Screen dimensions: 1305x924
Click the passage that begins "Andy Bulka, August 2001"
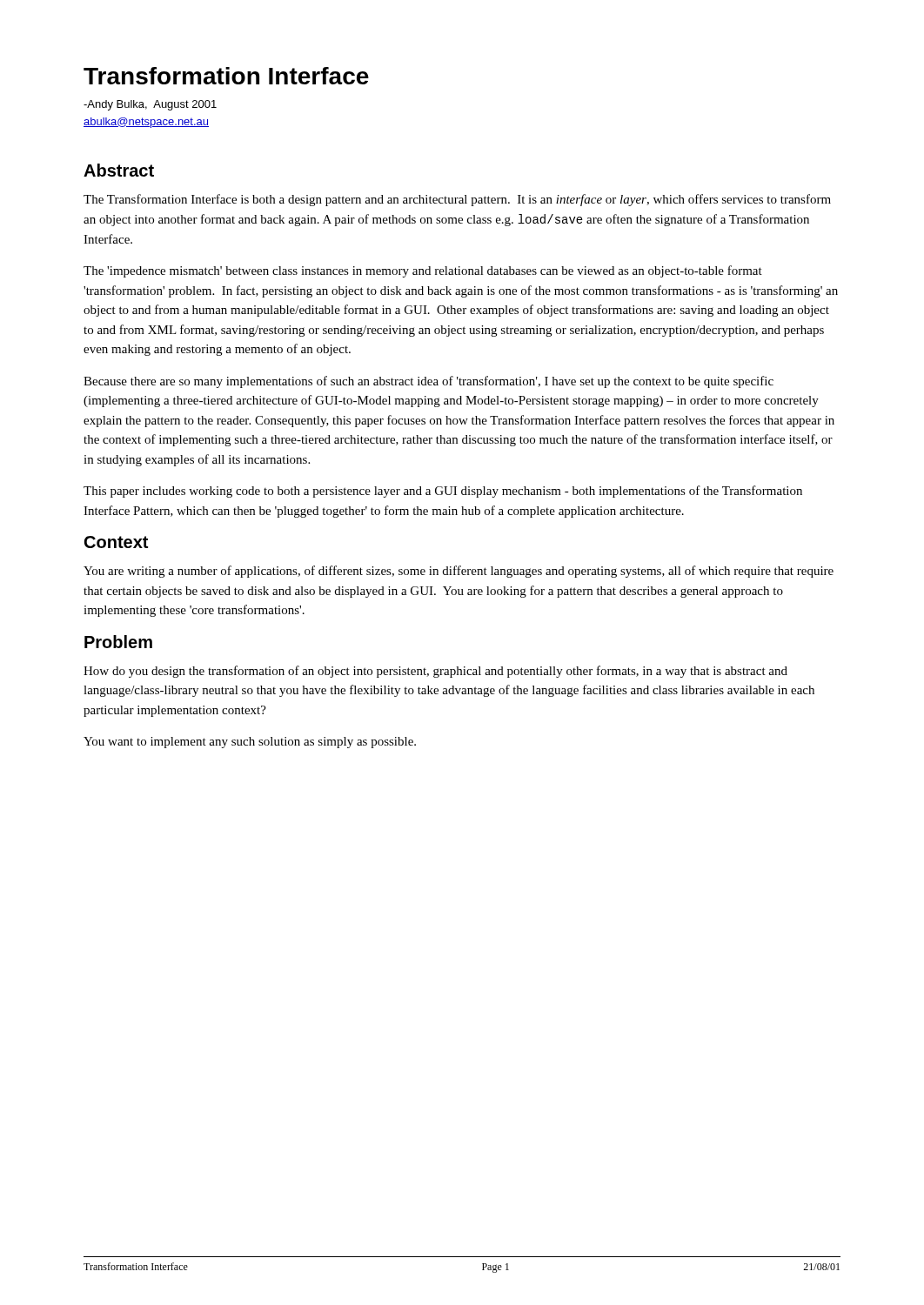coord(150,112)
